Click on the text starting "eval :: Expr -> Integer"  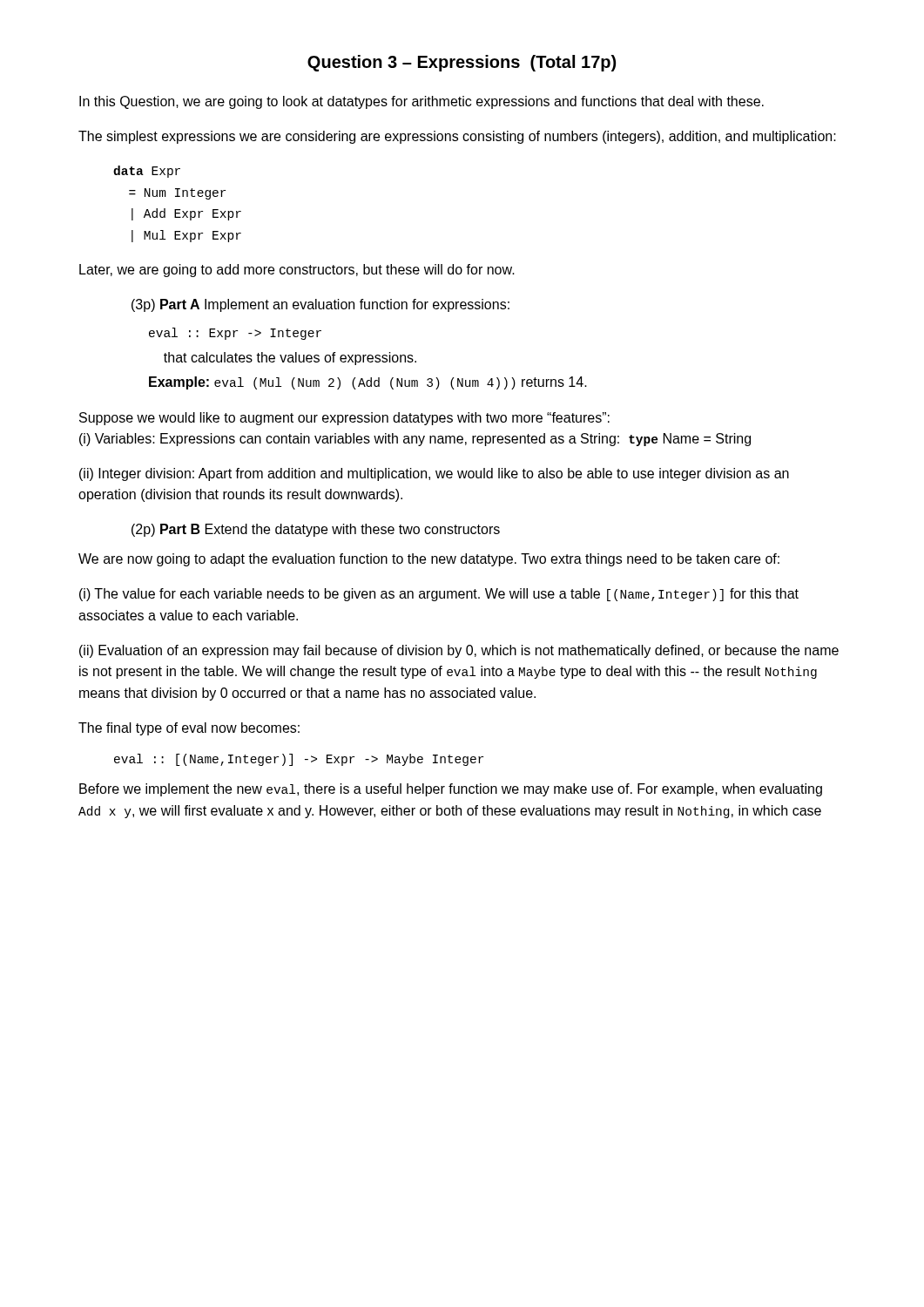pyautogui.click(x=235, y=333)
